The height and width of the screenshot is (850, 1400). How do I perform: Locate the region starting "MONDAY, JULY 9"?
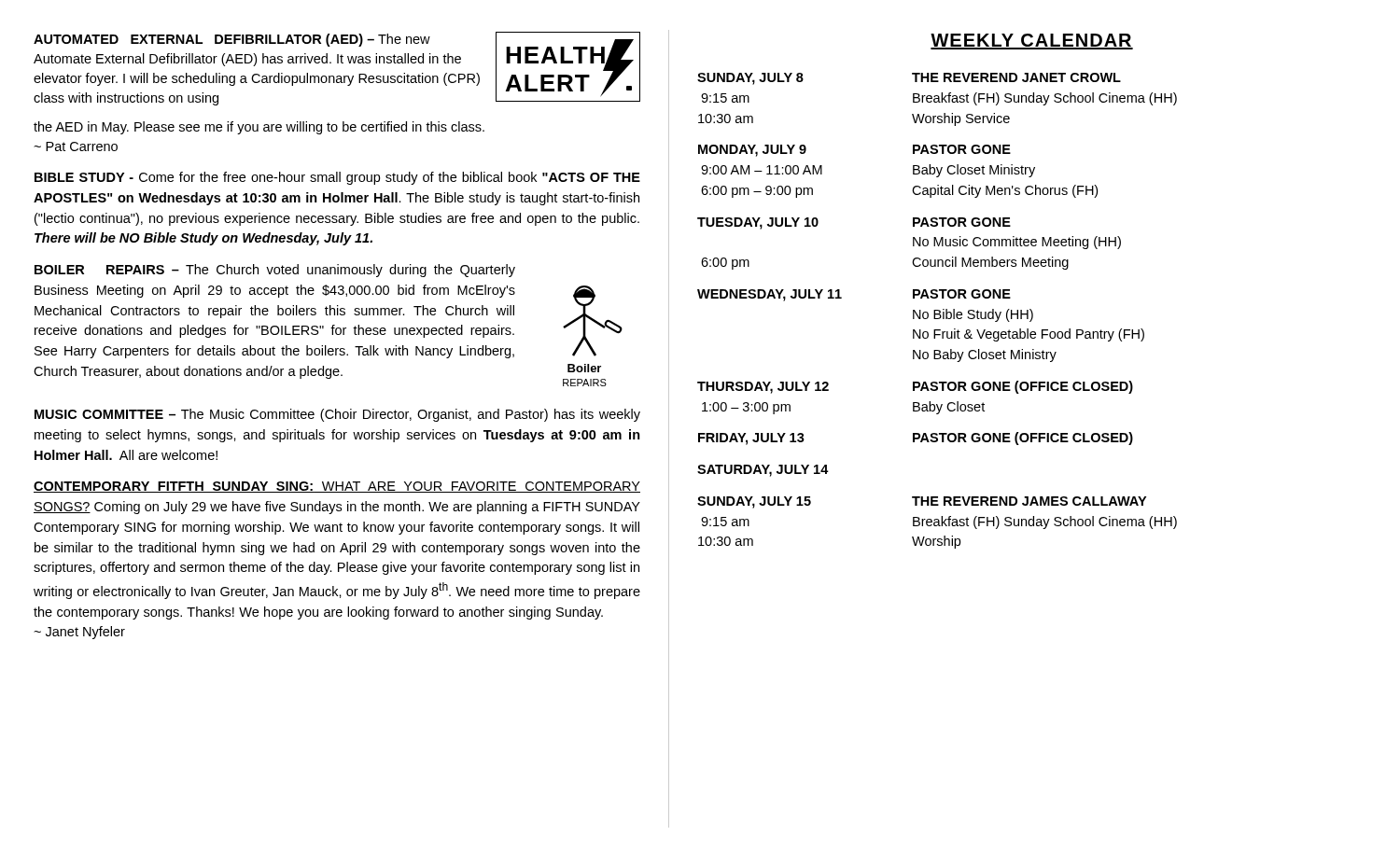(1032, 171)
